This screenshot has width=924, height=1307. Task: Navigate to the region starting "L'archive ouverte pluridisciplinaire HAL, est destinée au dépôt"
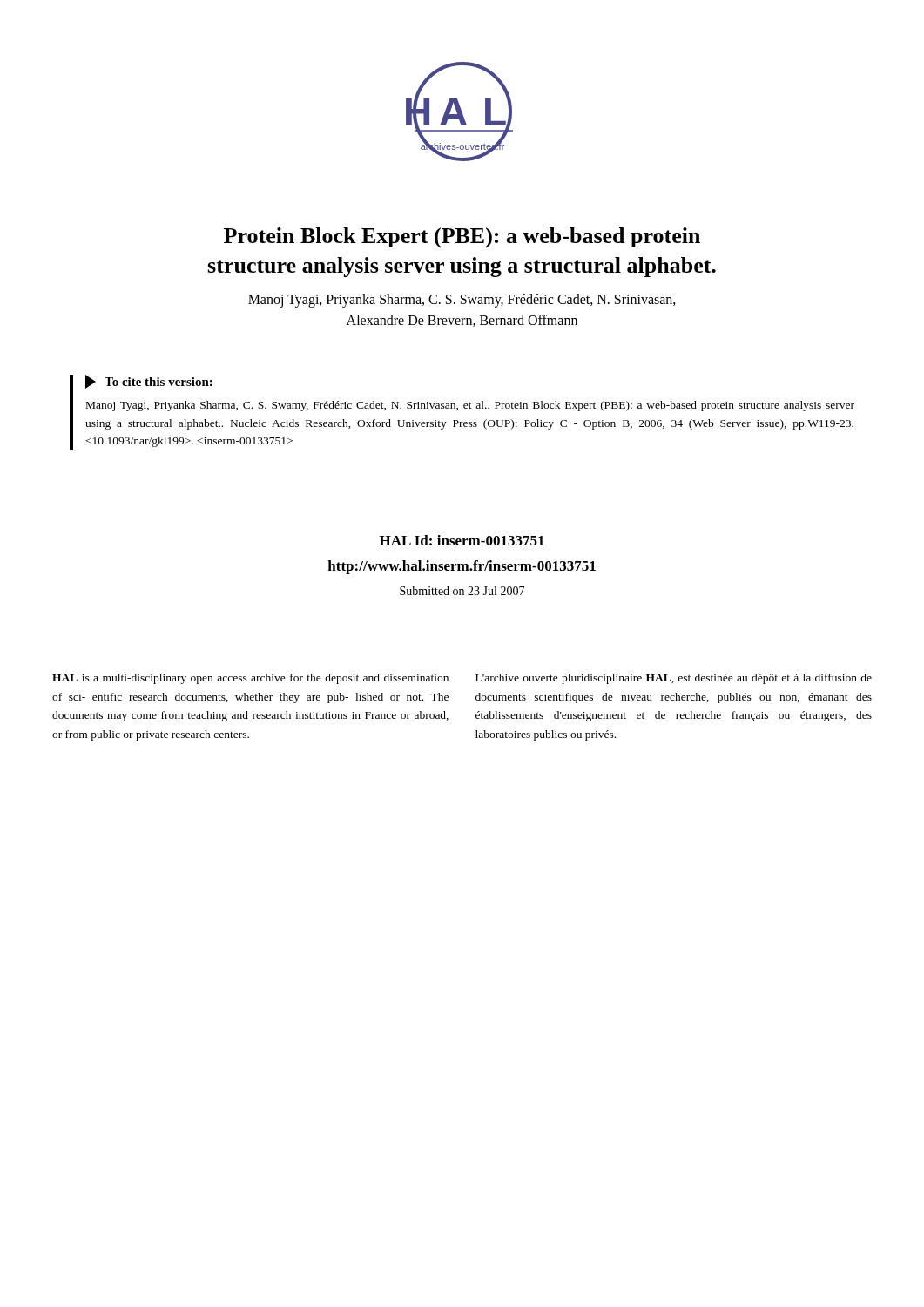pyautogui.click(x=673, y=706)
